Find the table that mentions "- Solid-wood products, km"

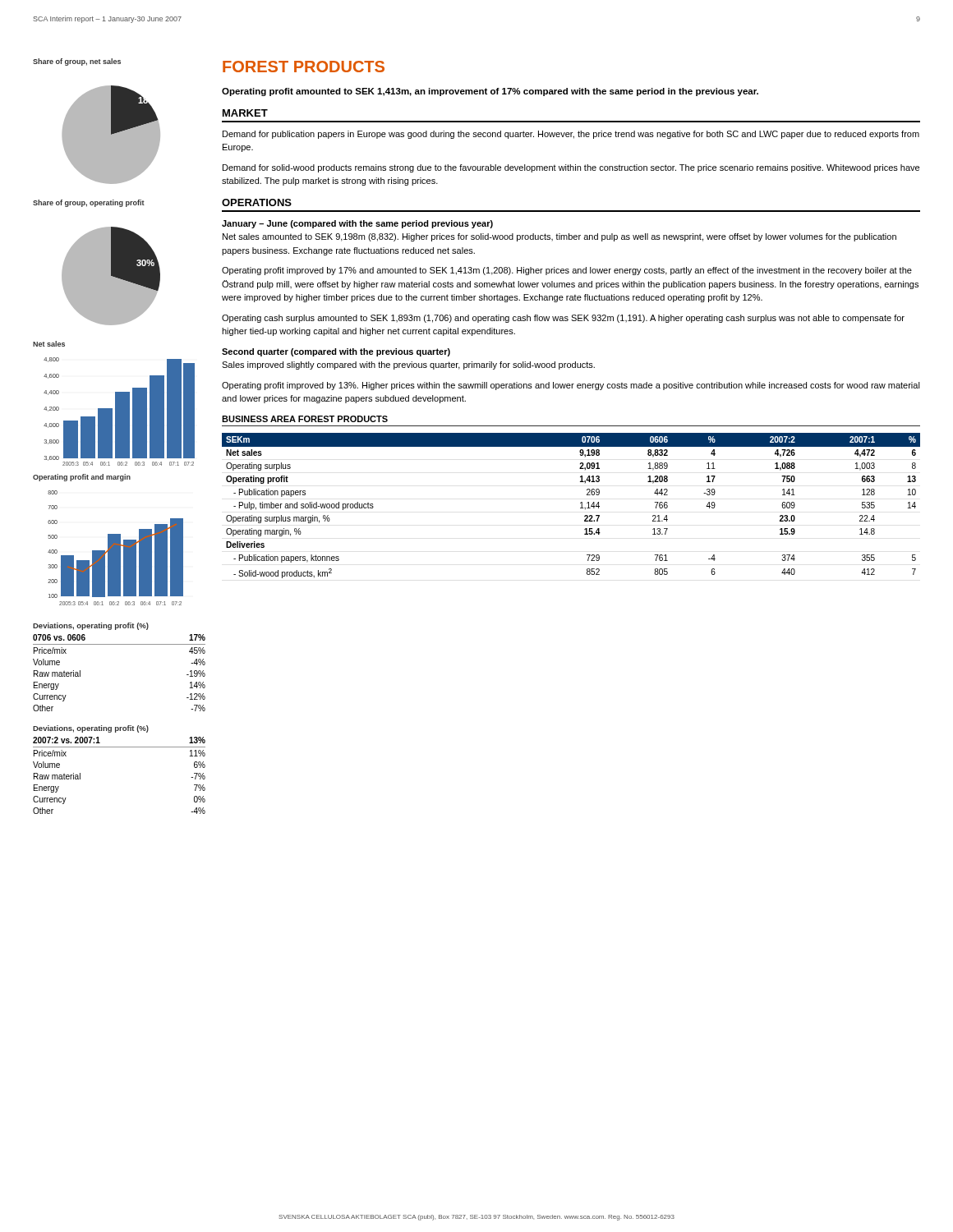[x=571, y=497]
